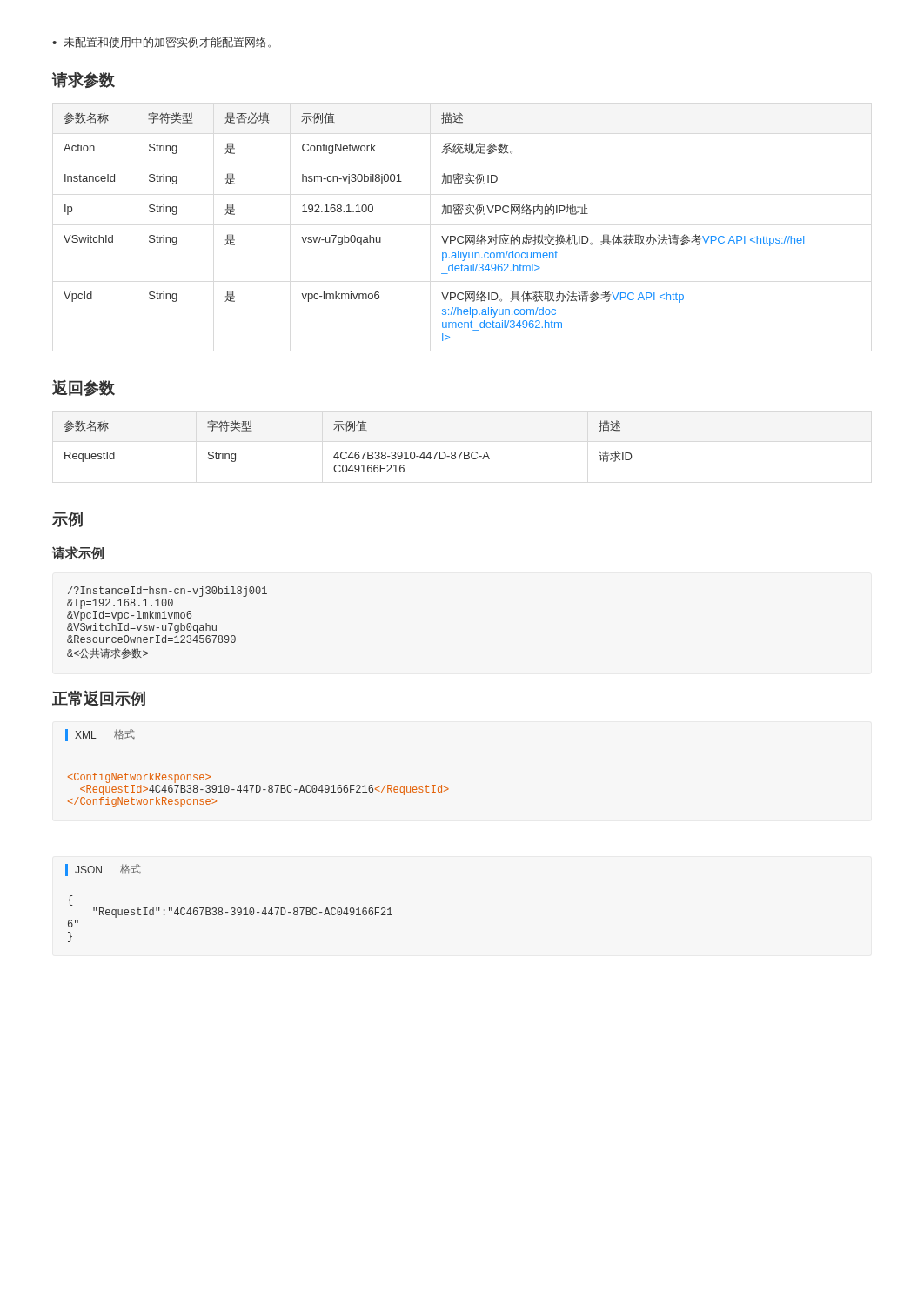Select the passage starting "• 未配置和使用中的加密实例才能配置网络。"
The width and height of the screenshot is (924, 1305).
(x=165, y=43)
